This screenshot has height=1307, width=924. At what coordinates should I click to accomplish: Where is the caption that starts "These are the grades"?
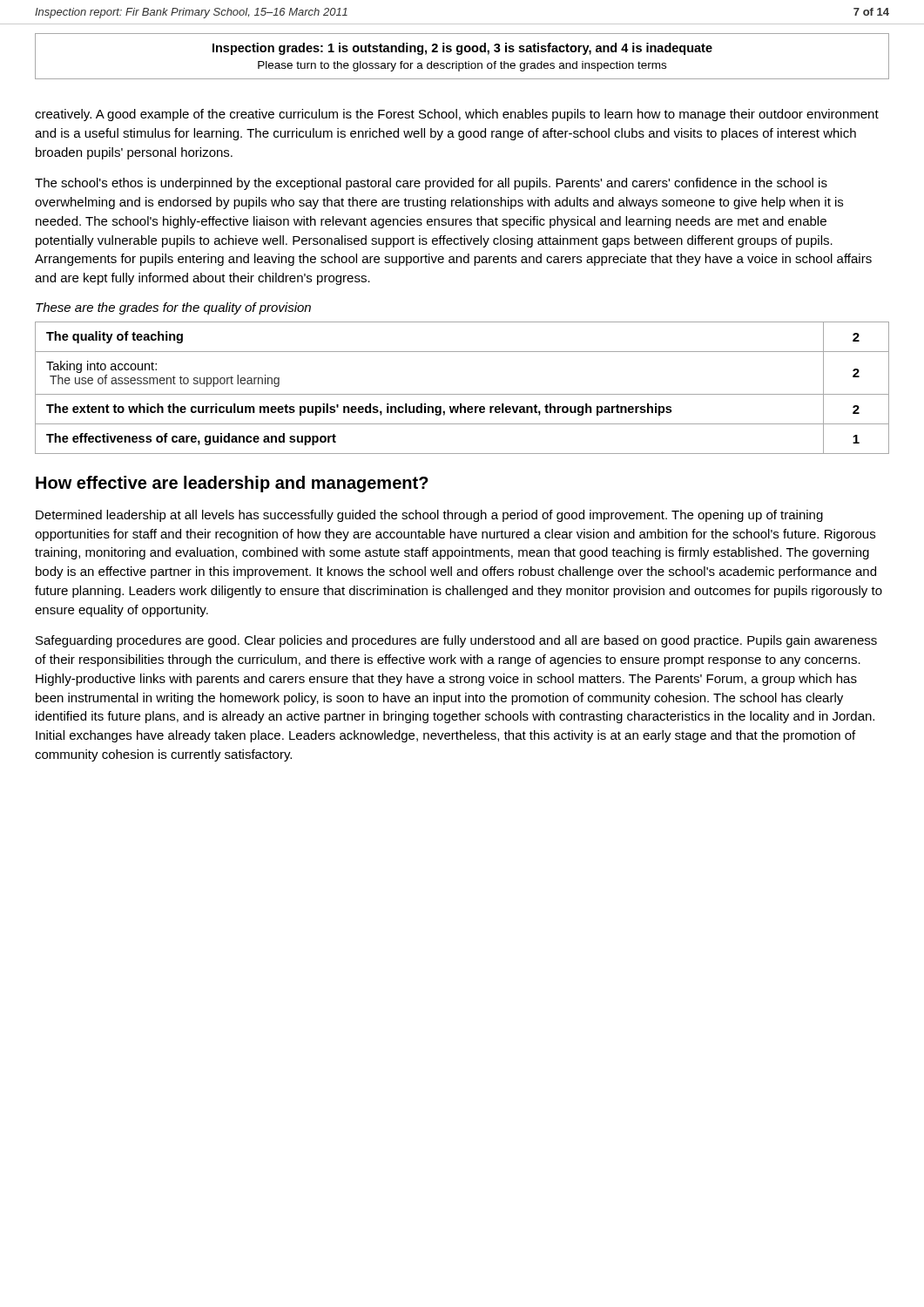click(173, 307)
